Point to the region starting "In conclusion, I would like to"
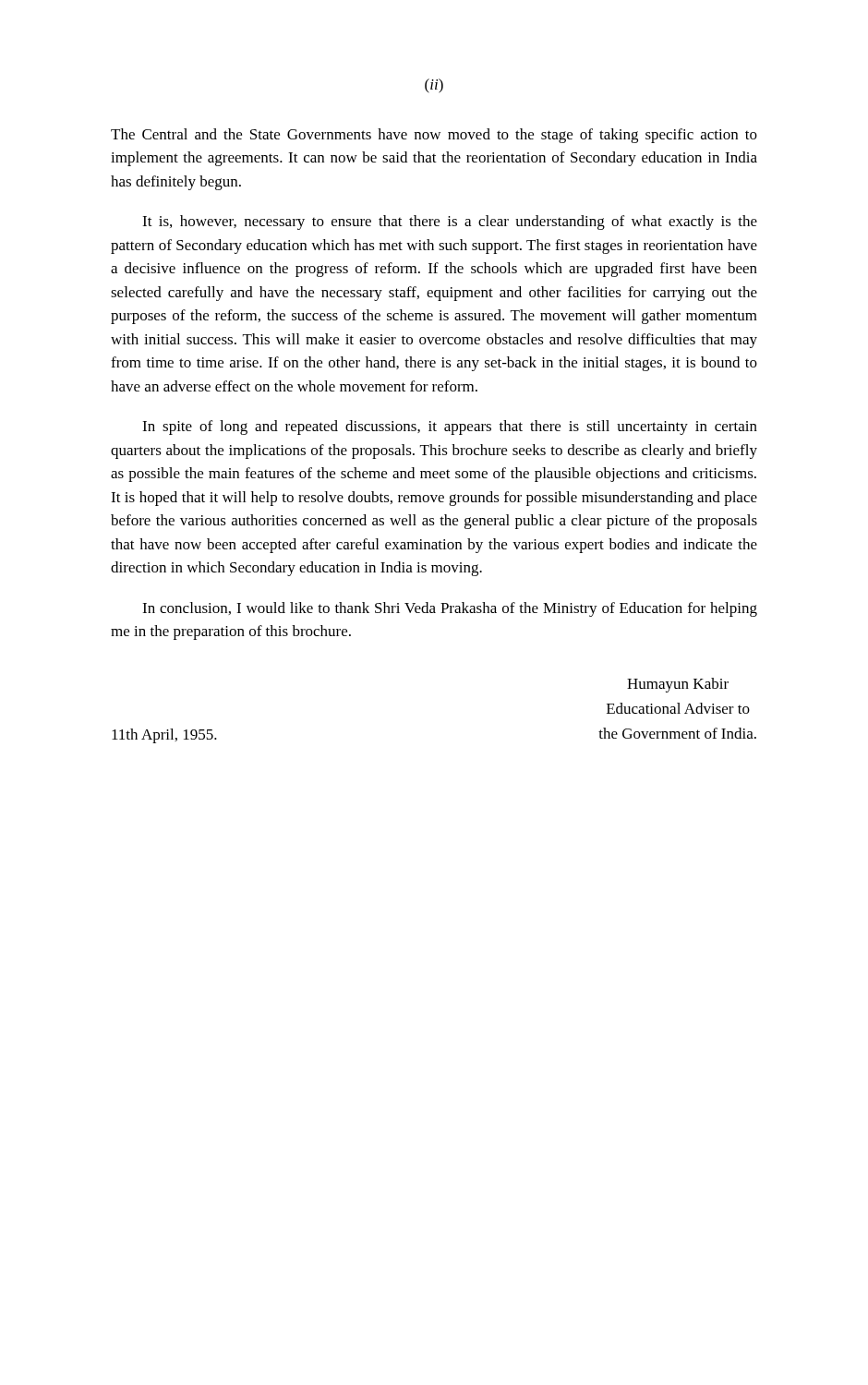 point(434,619)
